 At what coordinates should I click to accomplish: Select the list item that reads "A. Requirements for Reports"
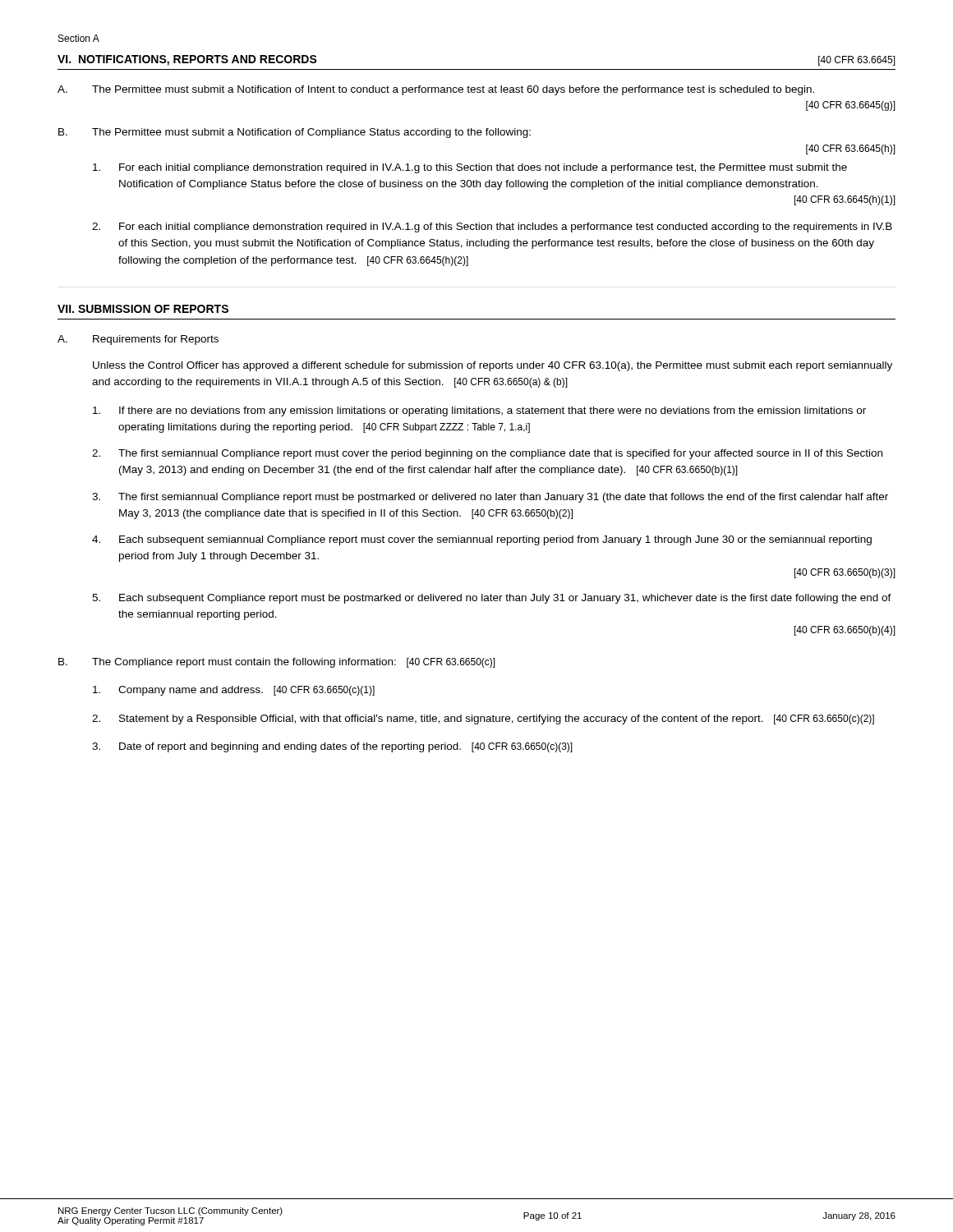point(138,340)
